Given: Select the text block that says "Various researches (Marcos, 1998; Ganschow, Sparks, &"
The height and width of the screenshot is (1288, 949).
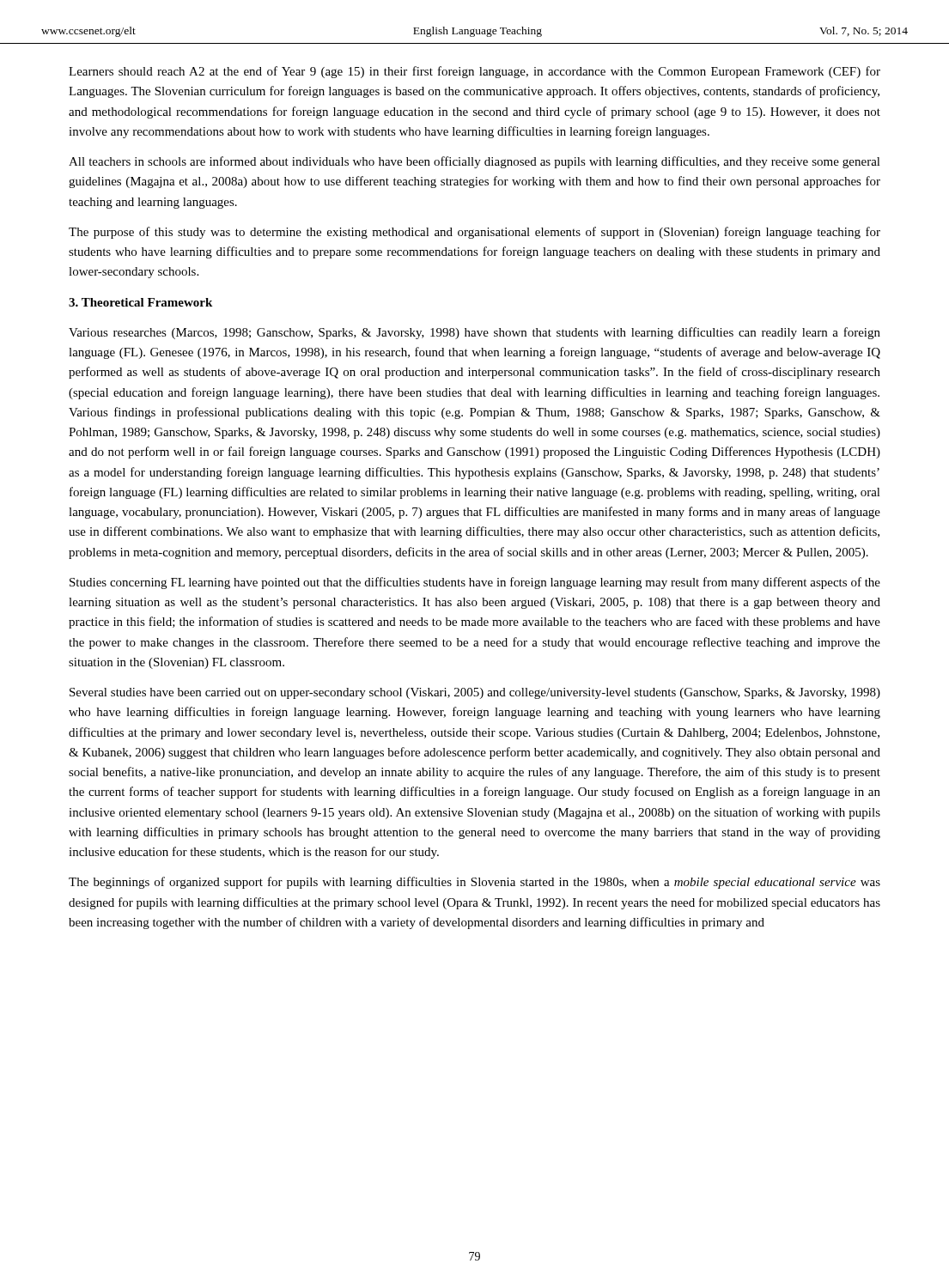Looking at the screenshot, I should [x=474, y=442].
